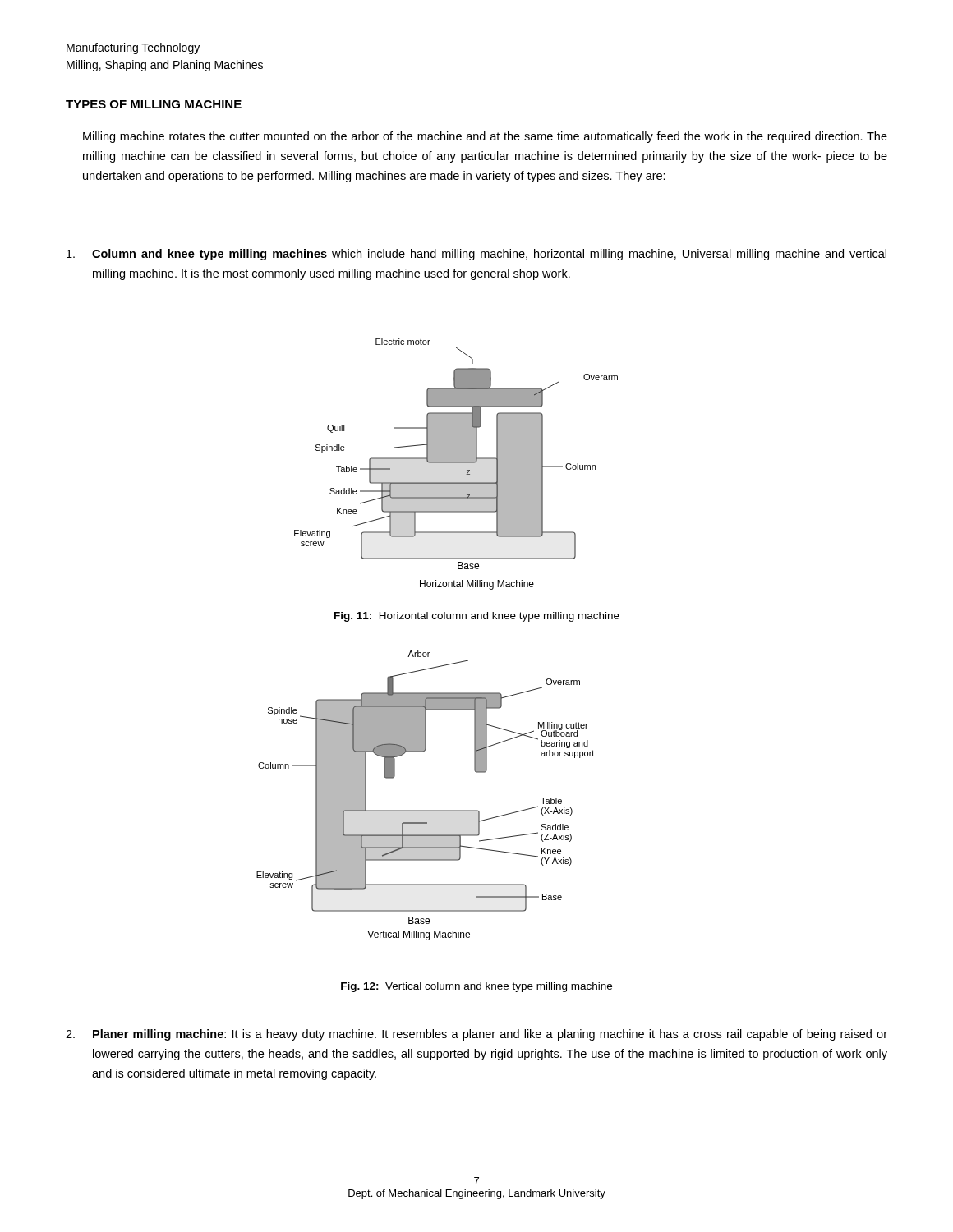The image size is (953, 1232).
Task: Point to the block beginning "Column and knee type milling machines which include"
Action: (476, 264)
